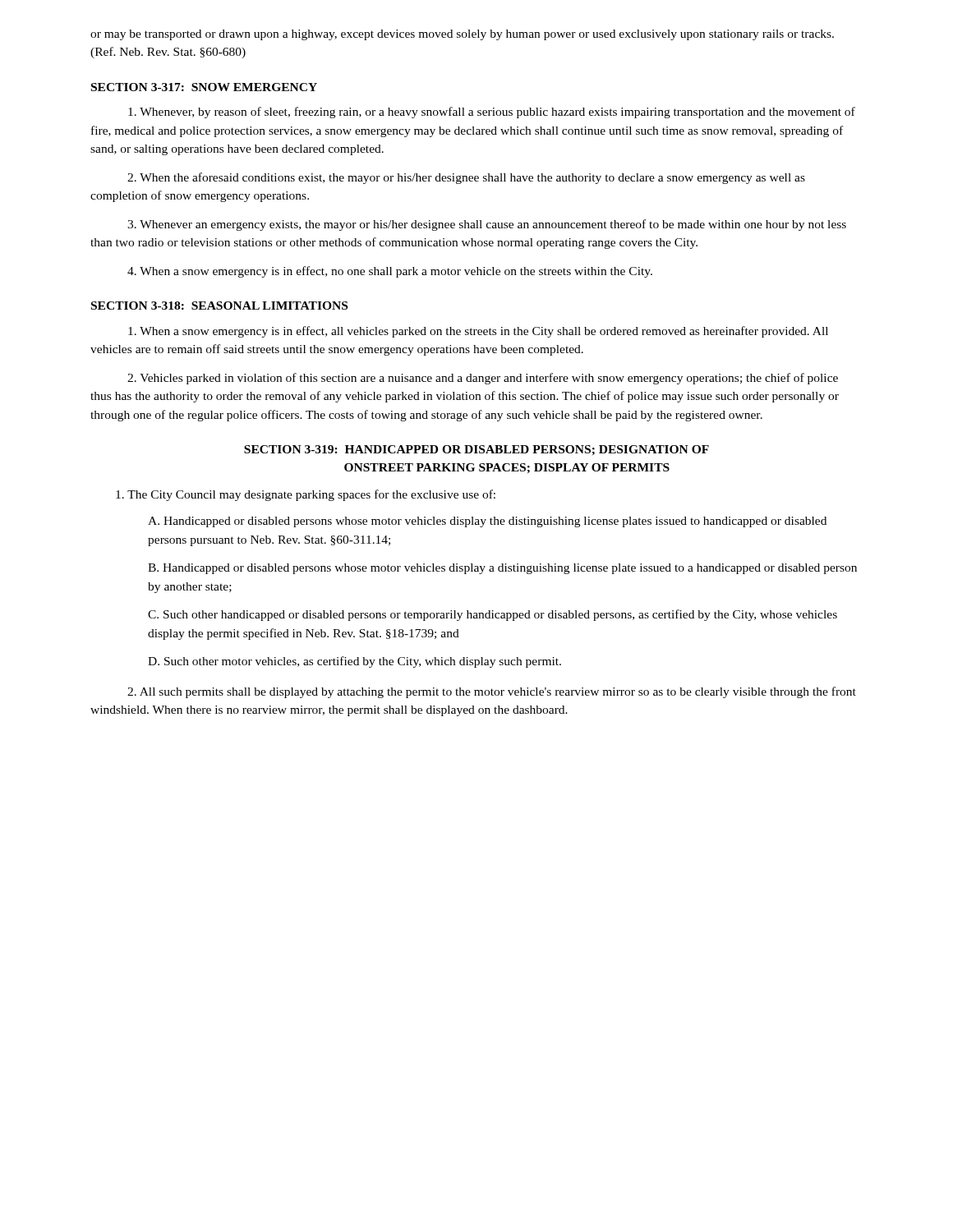The image size is (953, 1232).
Task: Click the passage that begins "C. Such other handicapped or disabled"
Action: [493, 623]
